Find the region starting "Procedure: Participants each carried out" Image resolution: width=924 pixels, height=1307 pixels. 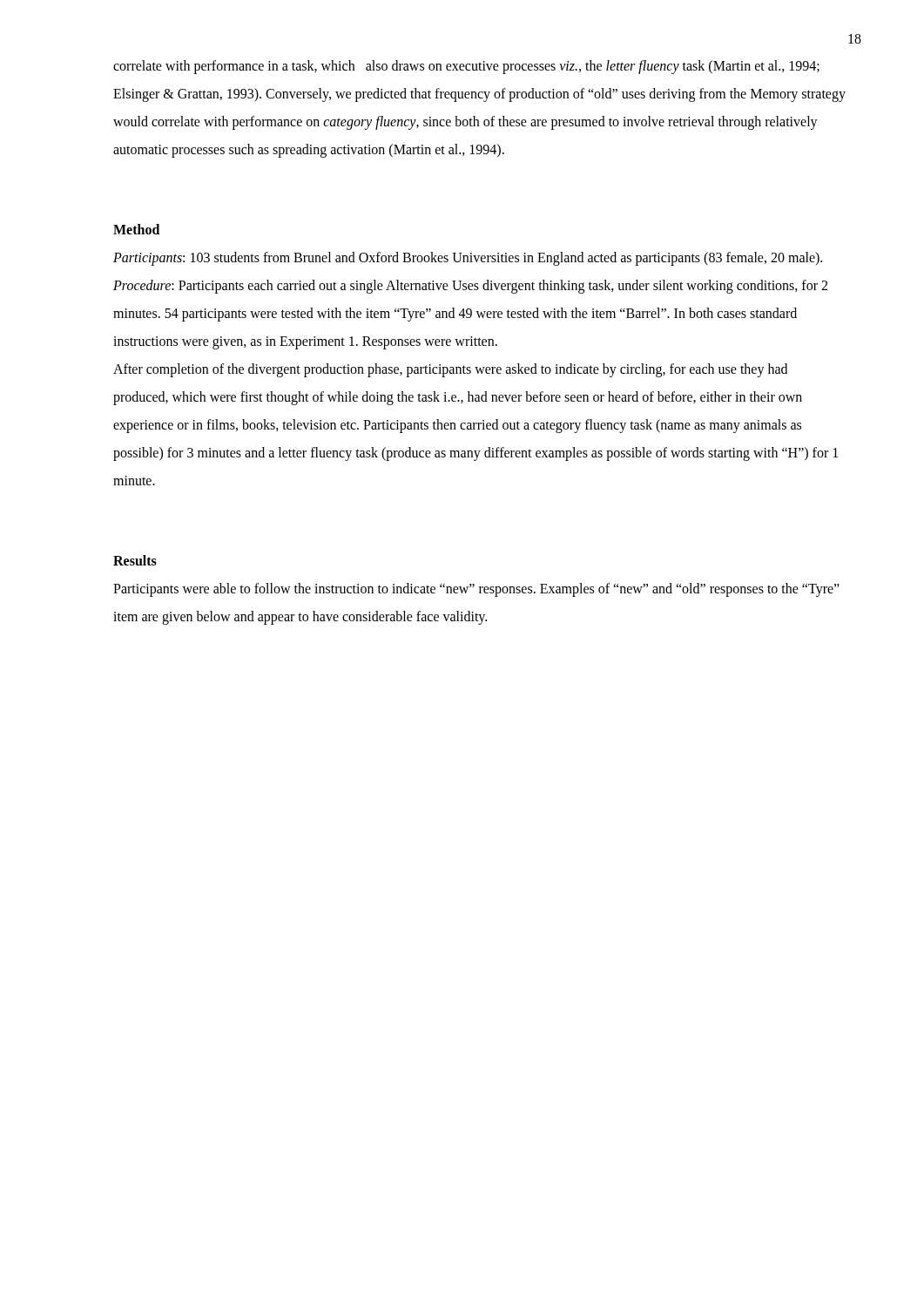[x=471, y=313]
